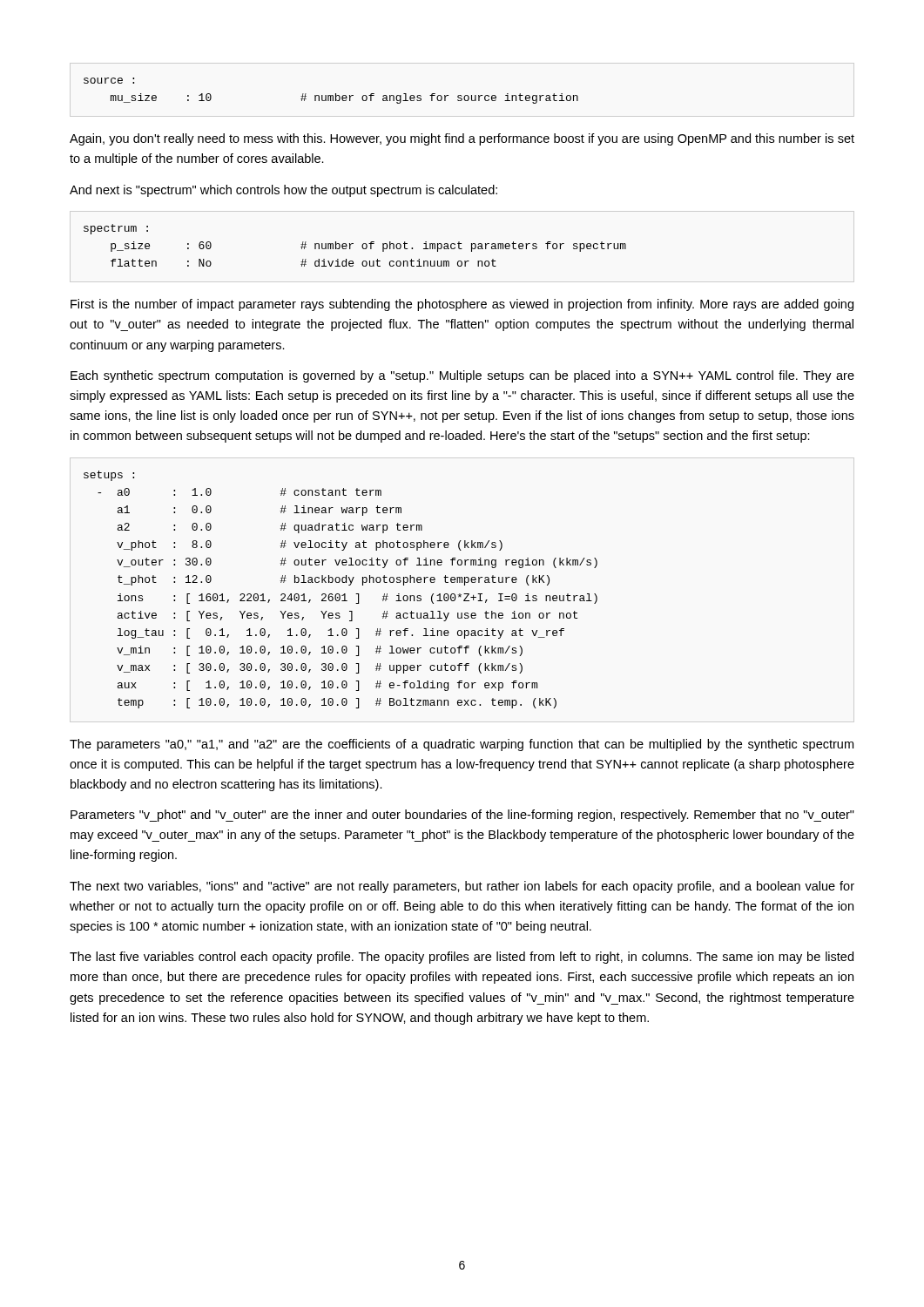Locate the text block that says "The next two variables, "ions" and "active""
The image size is (924, 1307).
[x=462, y=907]
